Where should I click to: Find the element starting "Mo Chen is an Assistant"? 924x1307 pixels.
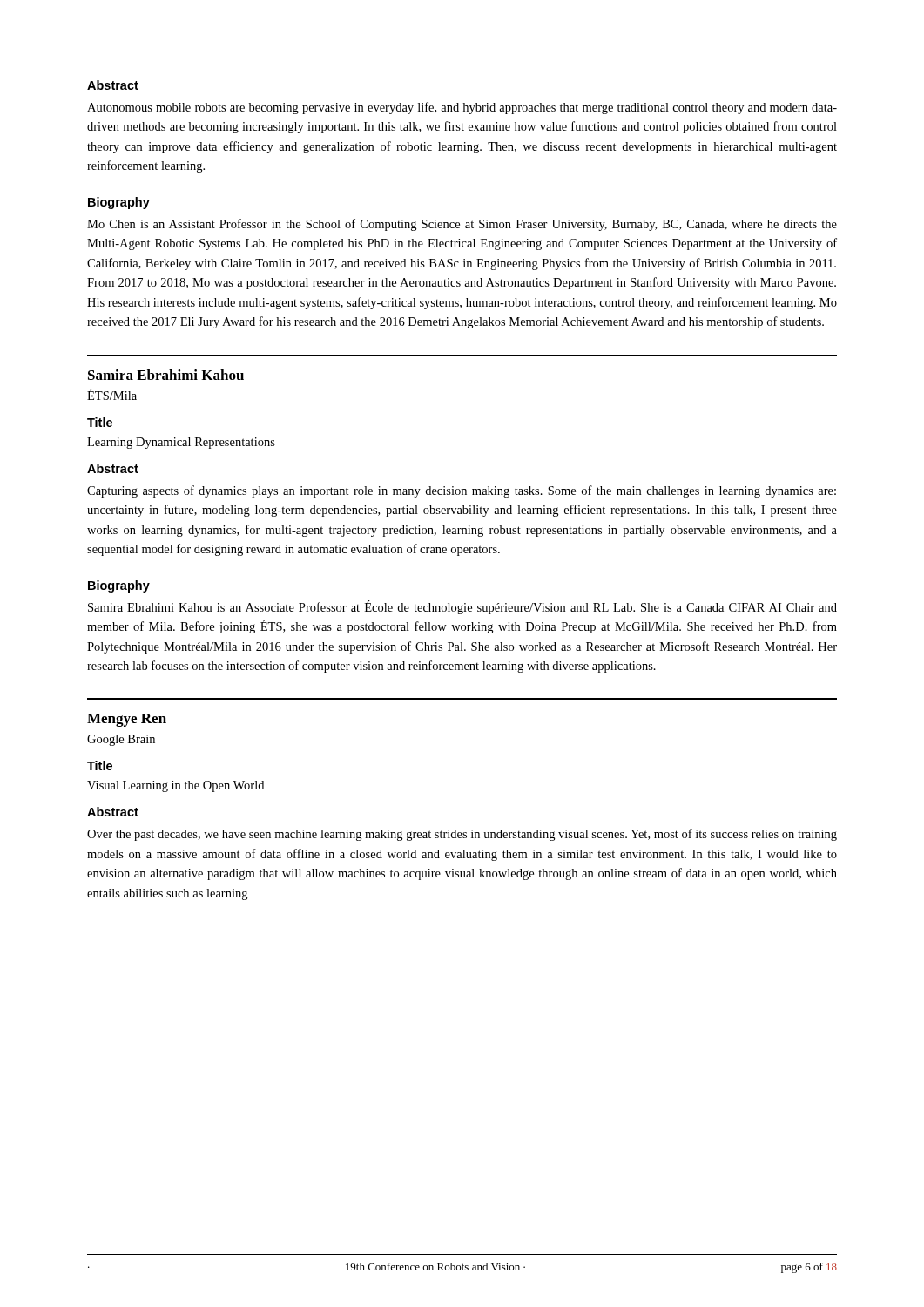(x=462, y=273)
